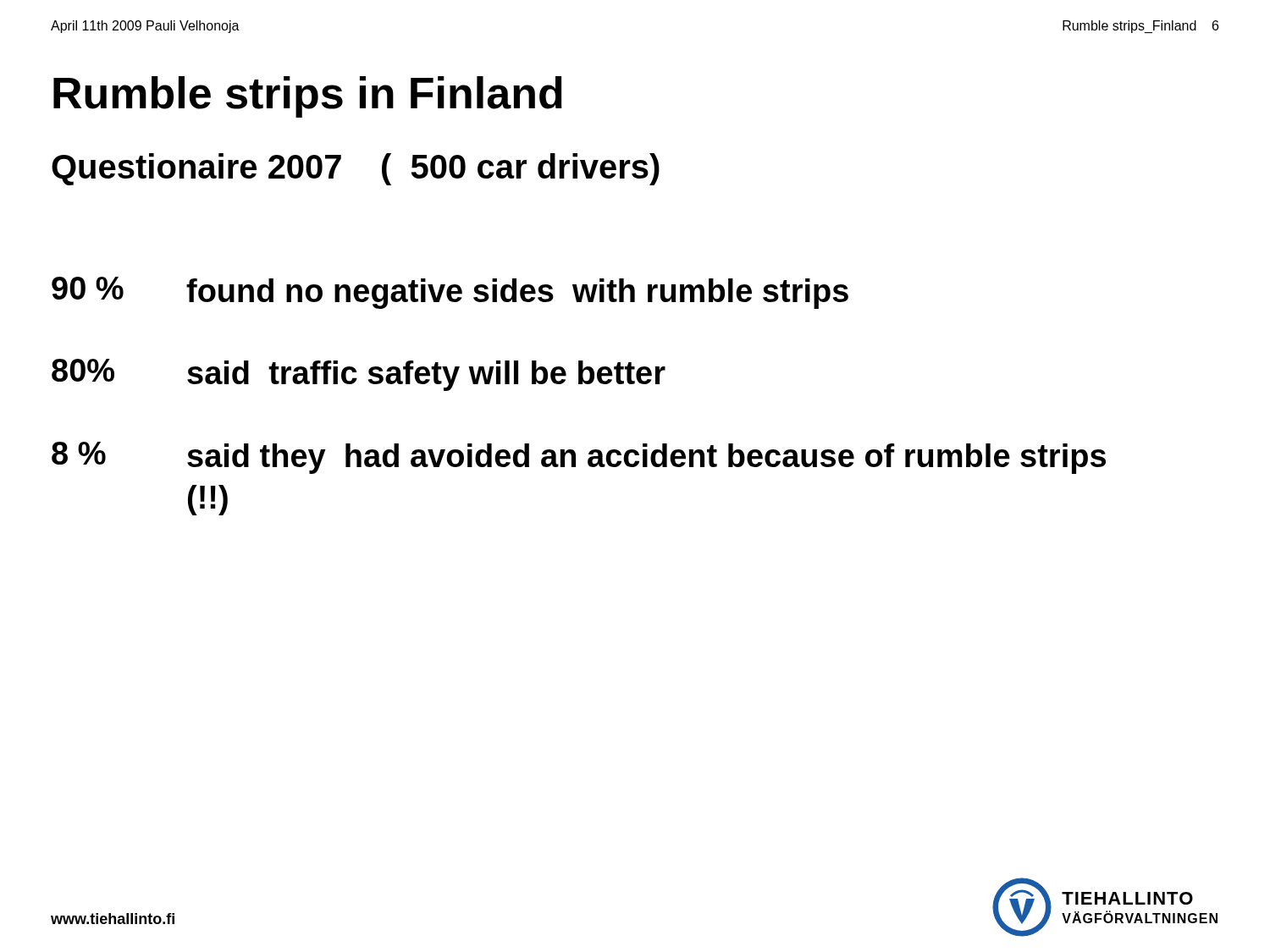The image size is (1270, 952).
Task: Locate the logo
Action: 1106,907
